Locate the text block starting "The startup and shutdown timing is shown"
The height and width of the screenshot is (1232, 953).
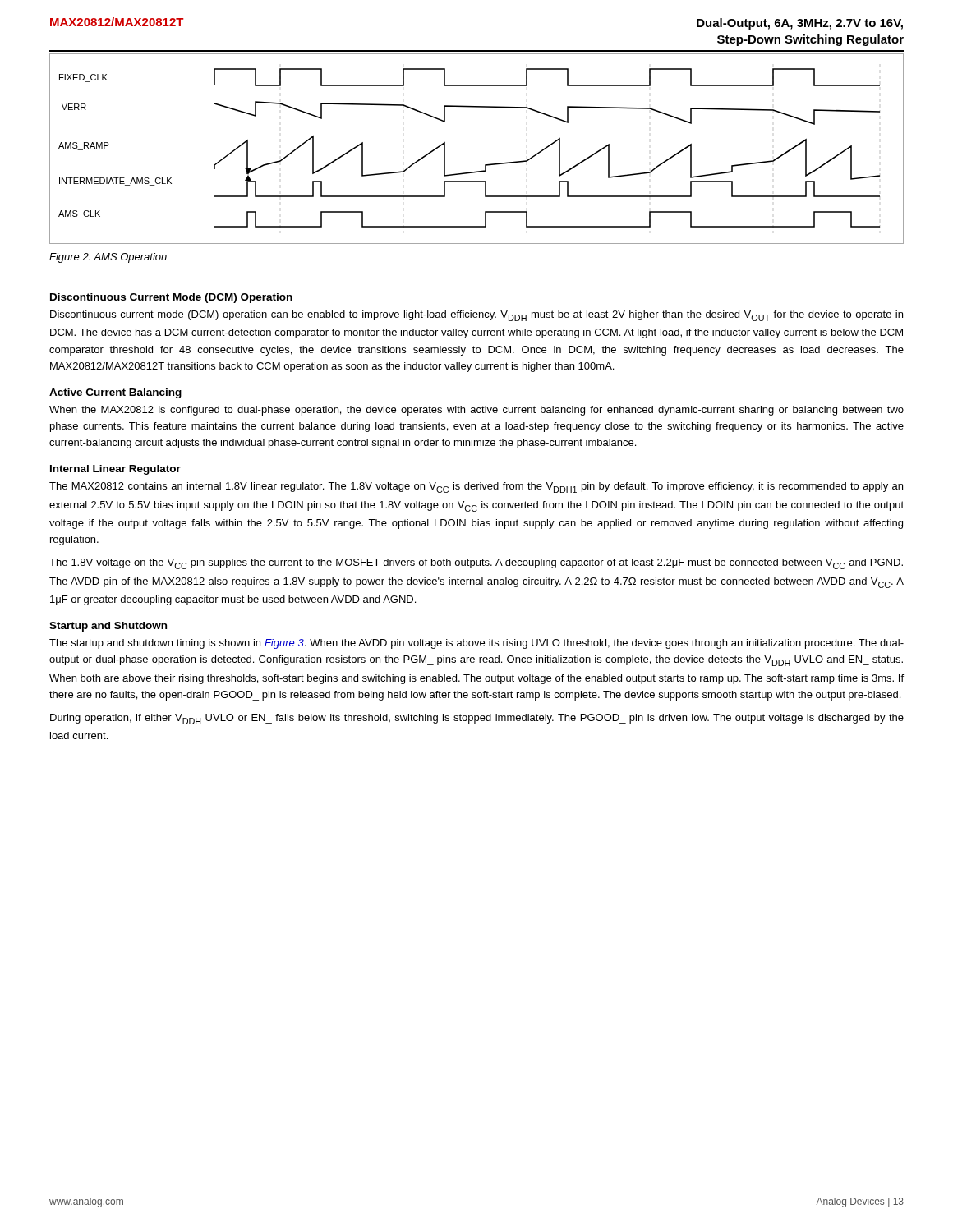pos(476,669)
